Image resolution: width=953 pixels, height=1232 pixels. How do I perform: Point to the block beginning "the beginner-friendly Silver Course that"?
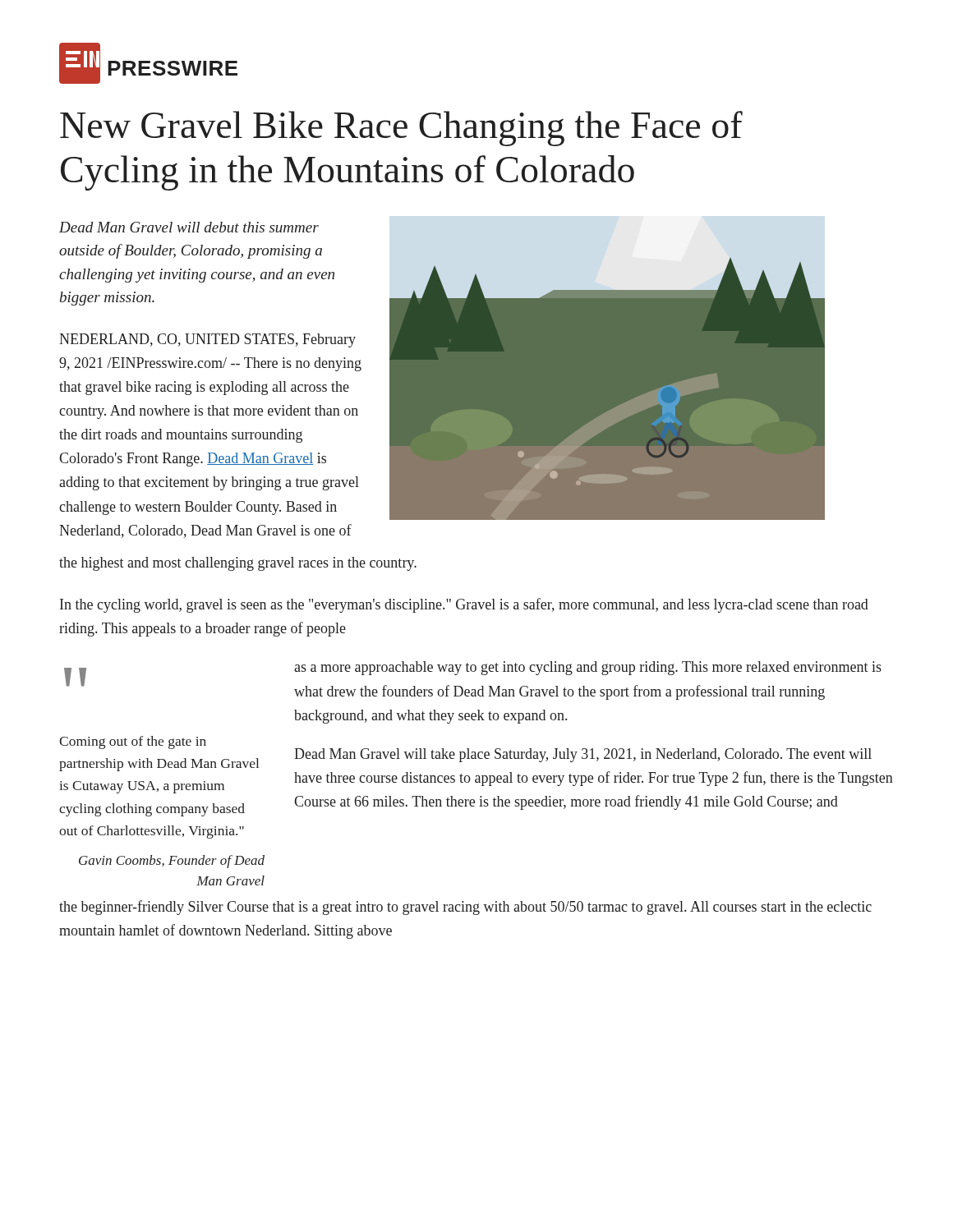pyautogui.click(x=476, y=919)
